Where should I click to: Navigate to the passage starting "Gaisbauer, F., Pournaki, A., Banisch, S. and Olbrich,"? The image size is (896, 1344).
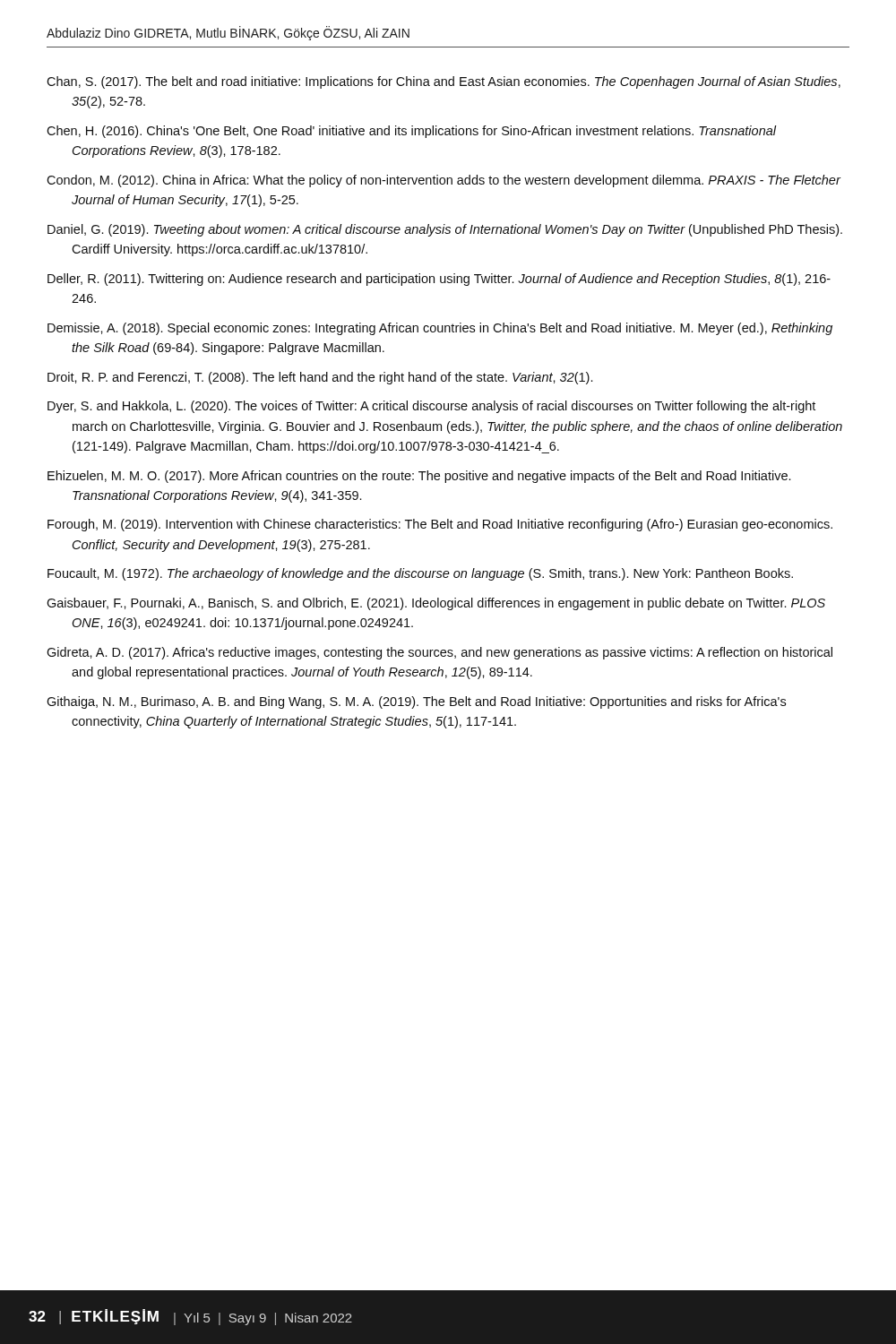point(436,613)
